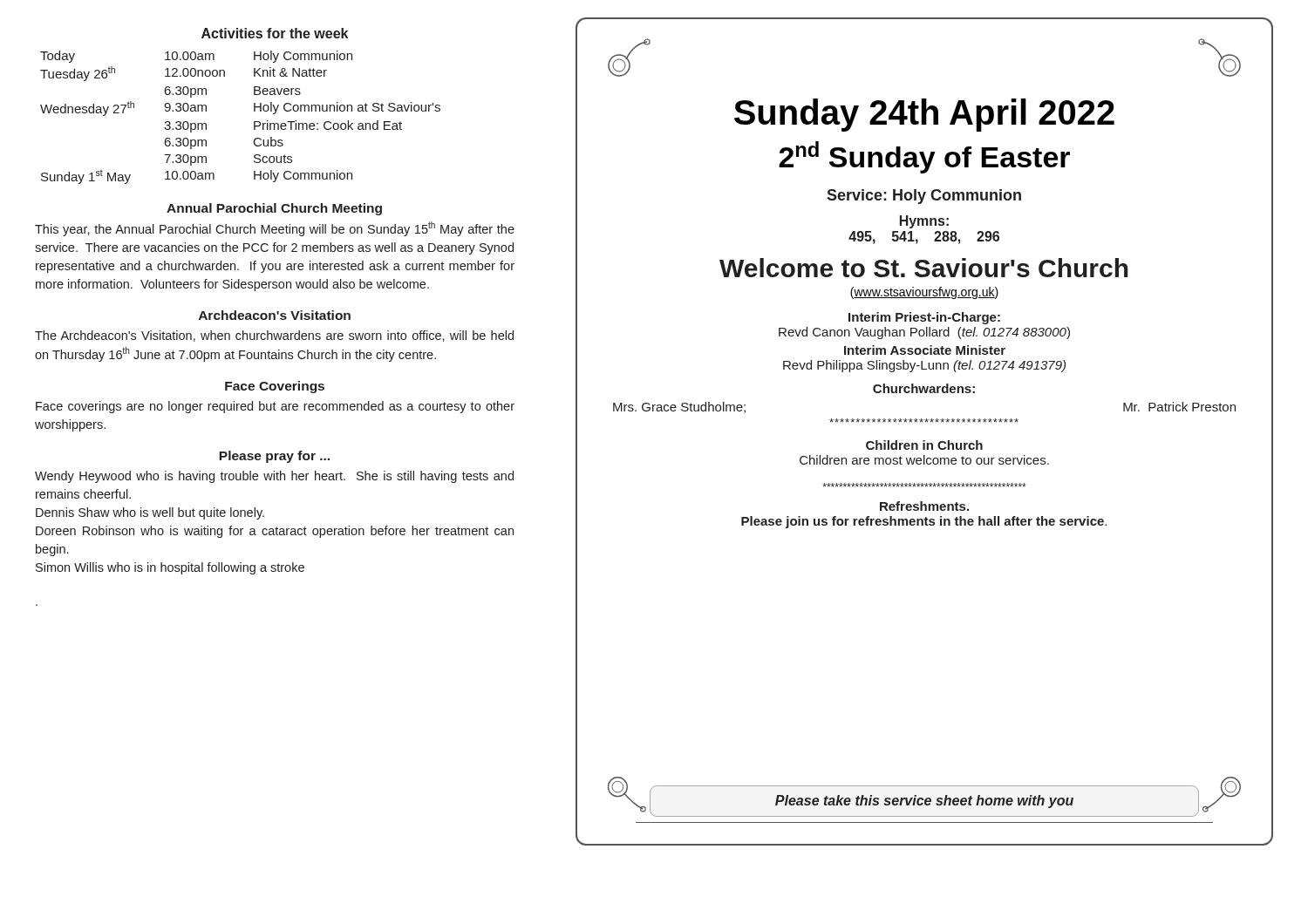Click on the text that says "Hymns: 495, 541, 288, 296"
1308x924 pixels.
click(924, 229)
